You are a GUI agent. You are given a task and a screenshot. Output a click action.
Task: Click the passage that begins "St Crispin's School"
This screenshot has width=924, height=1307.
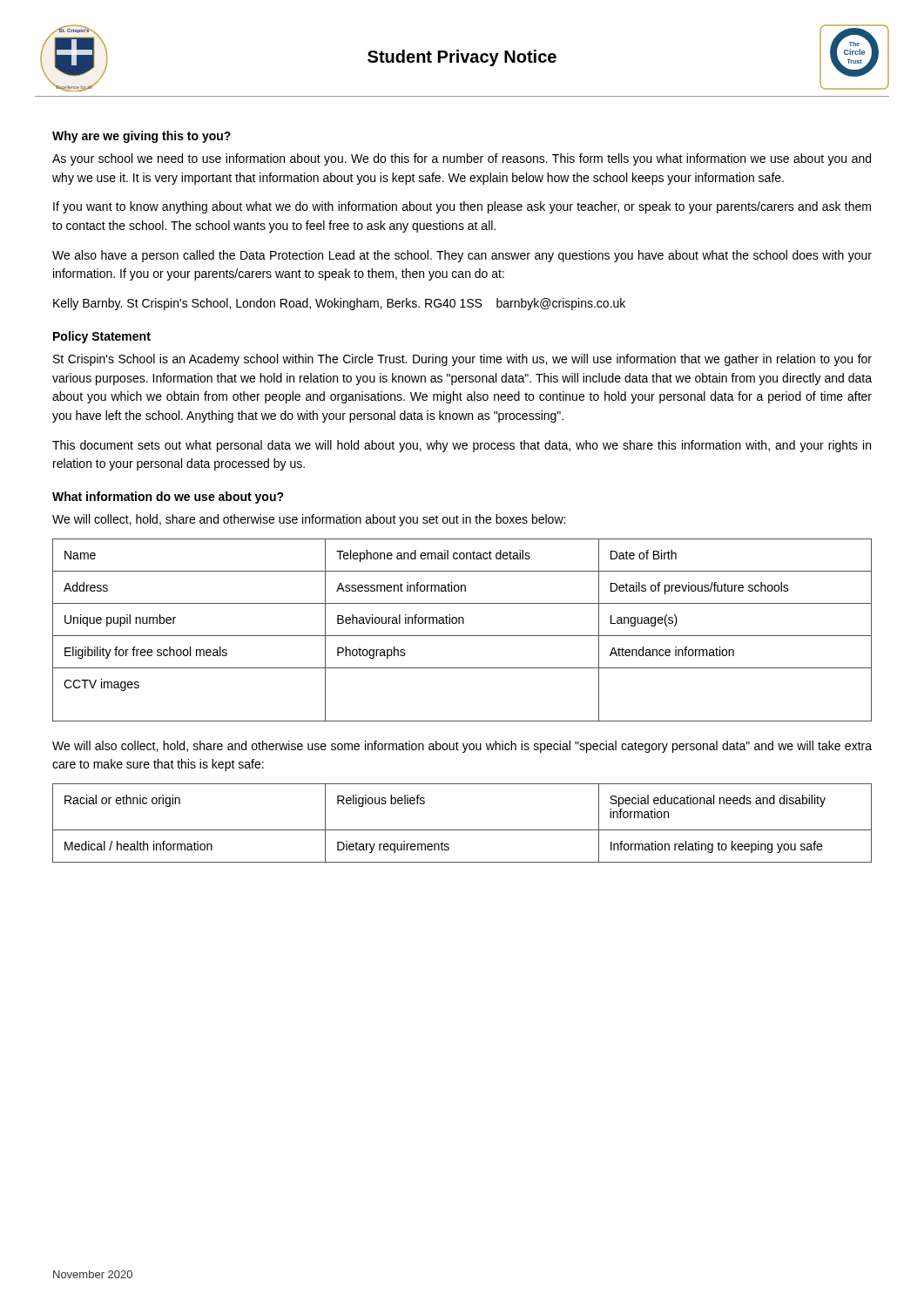coord(462,387)
